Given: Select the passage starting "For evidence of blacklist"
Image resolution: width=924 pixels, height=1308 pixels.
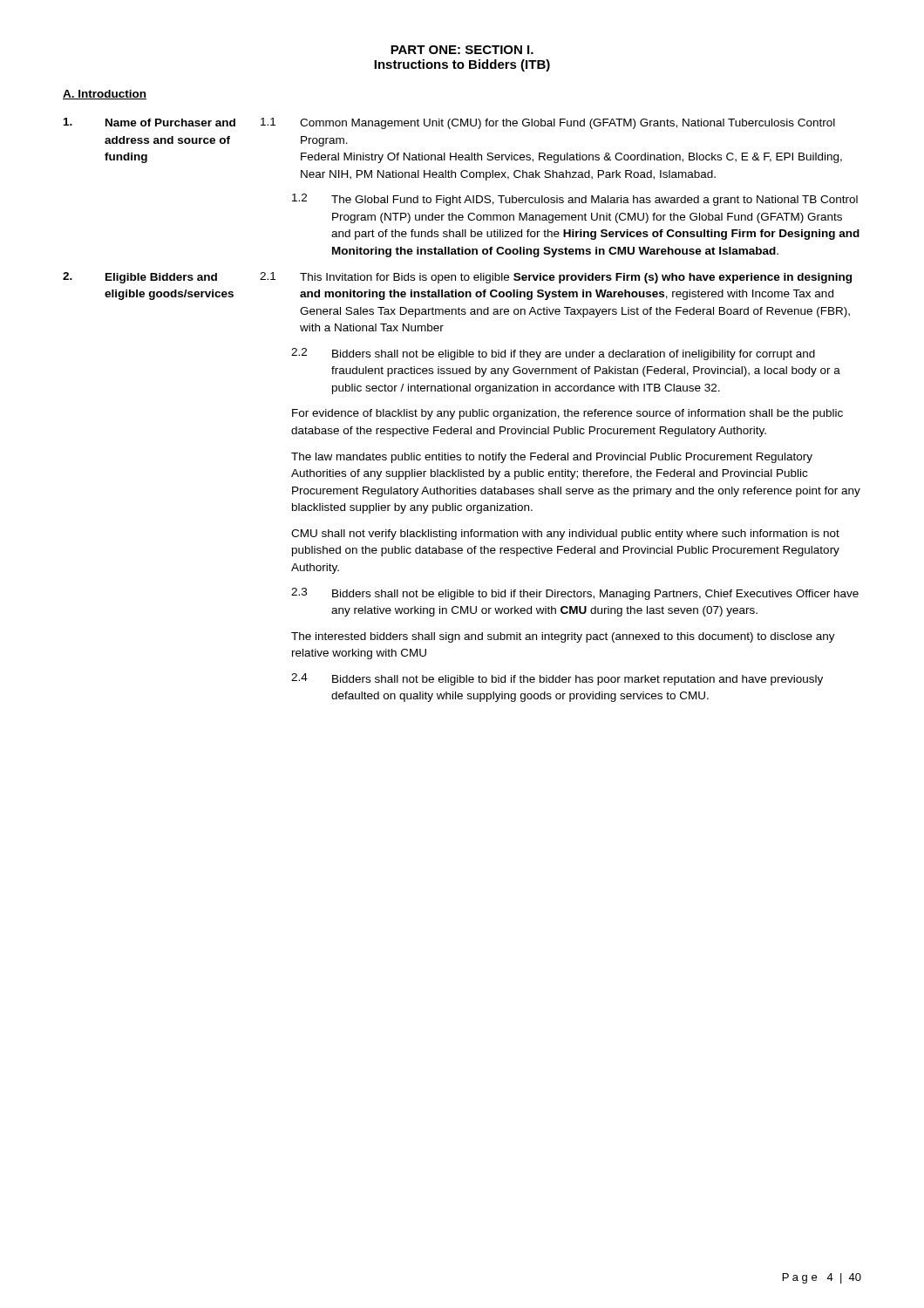Looking at the screenshot, I should tap(567, 422).
